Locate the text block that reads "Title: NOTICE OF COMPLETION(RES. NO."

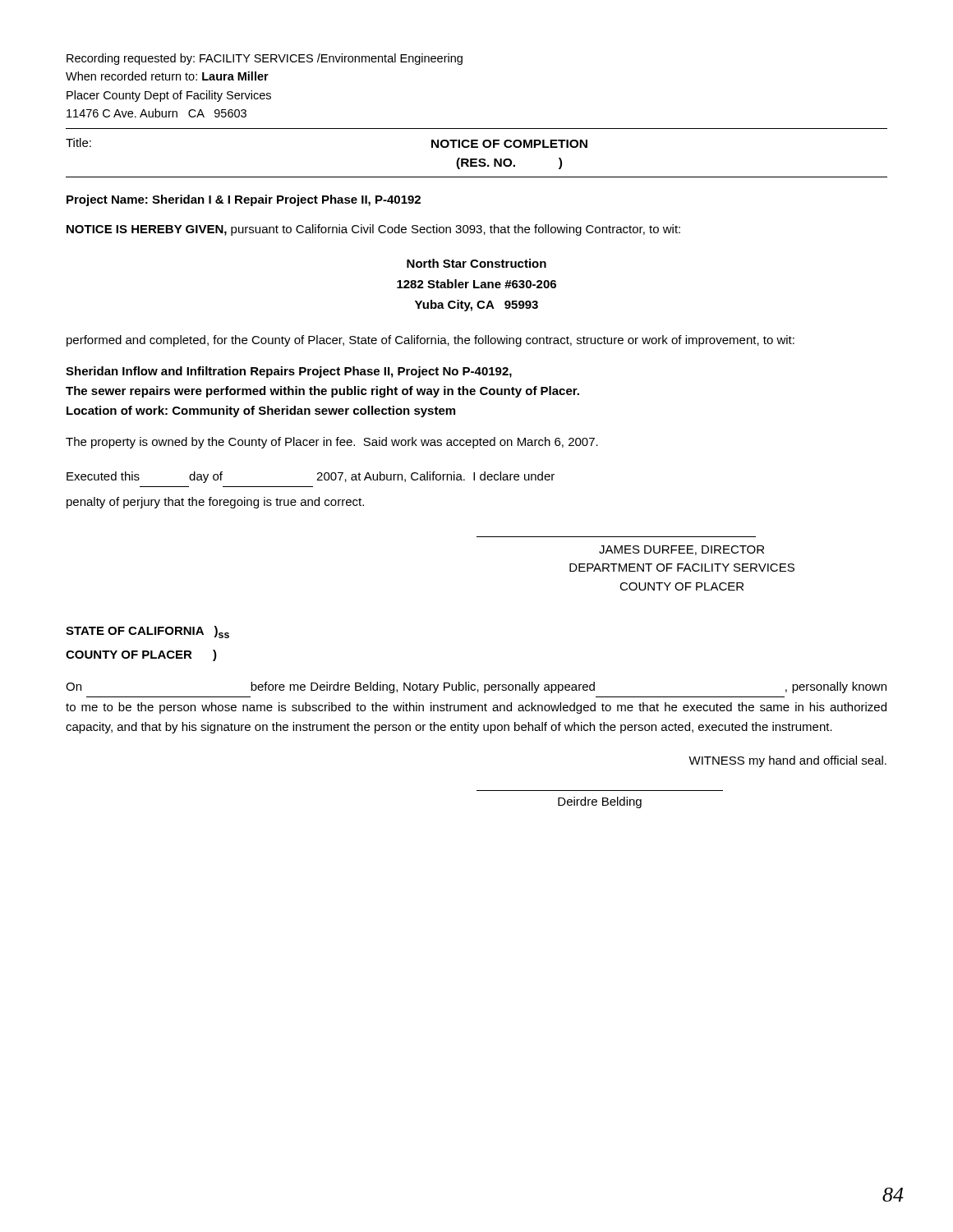pos(476,153)
